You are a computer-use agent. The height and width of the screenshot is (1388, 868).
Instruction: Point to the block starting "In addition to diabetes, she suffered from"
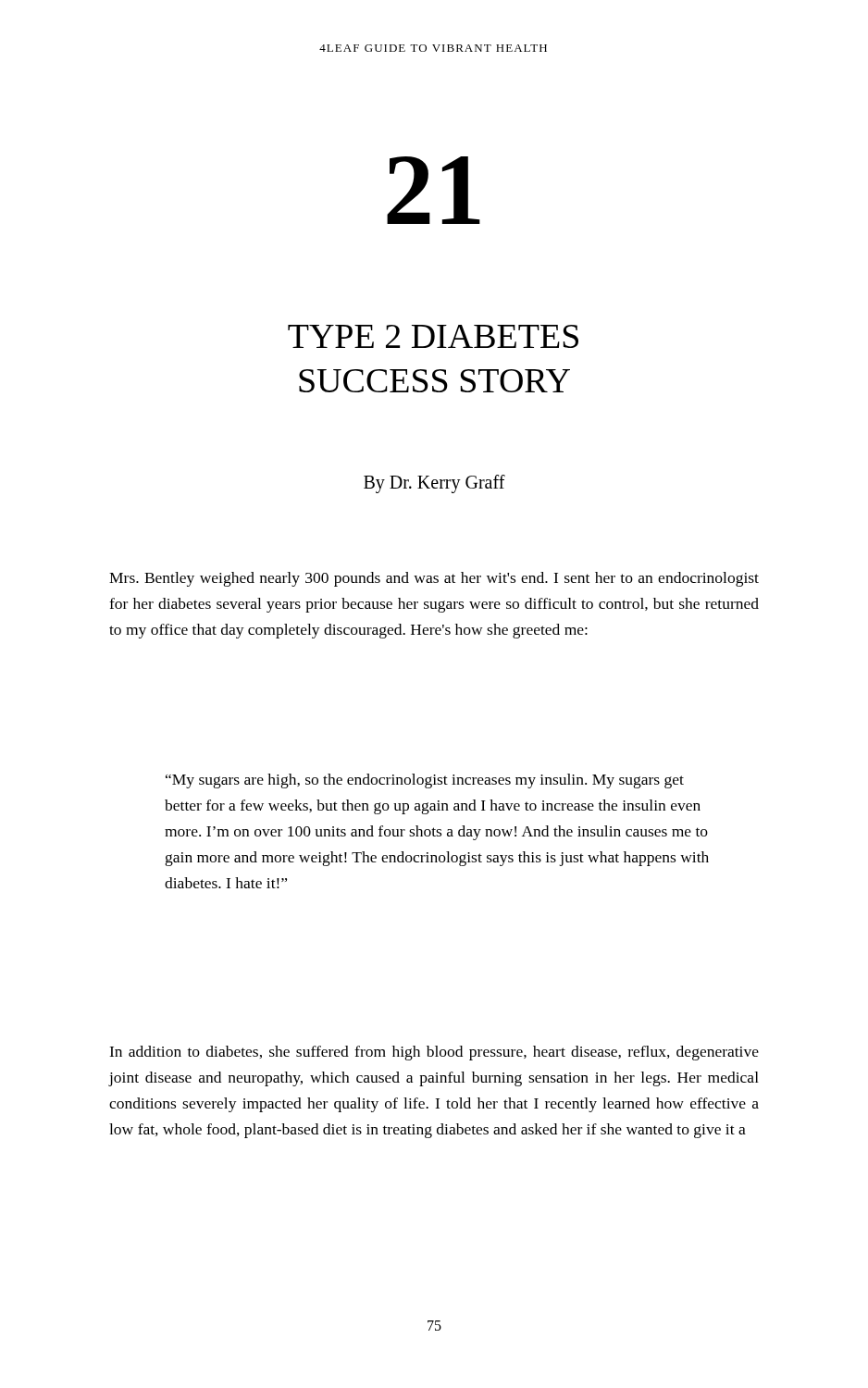tap(434, 1090)
